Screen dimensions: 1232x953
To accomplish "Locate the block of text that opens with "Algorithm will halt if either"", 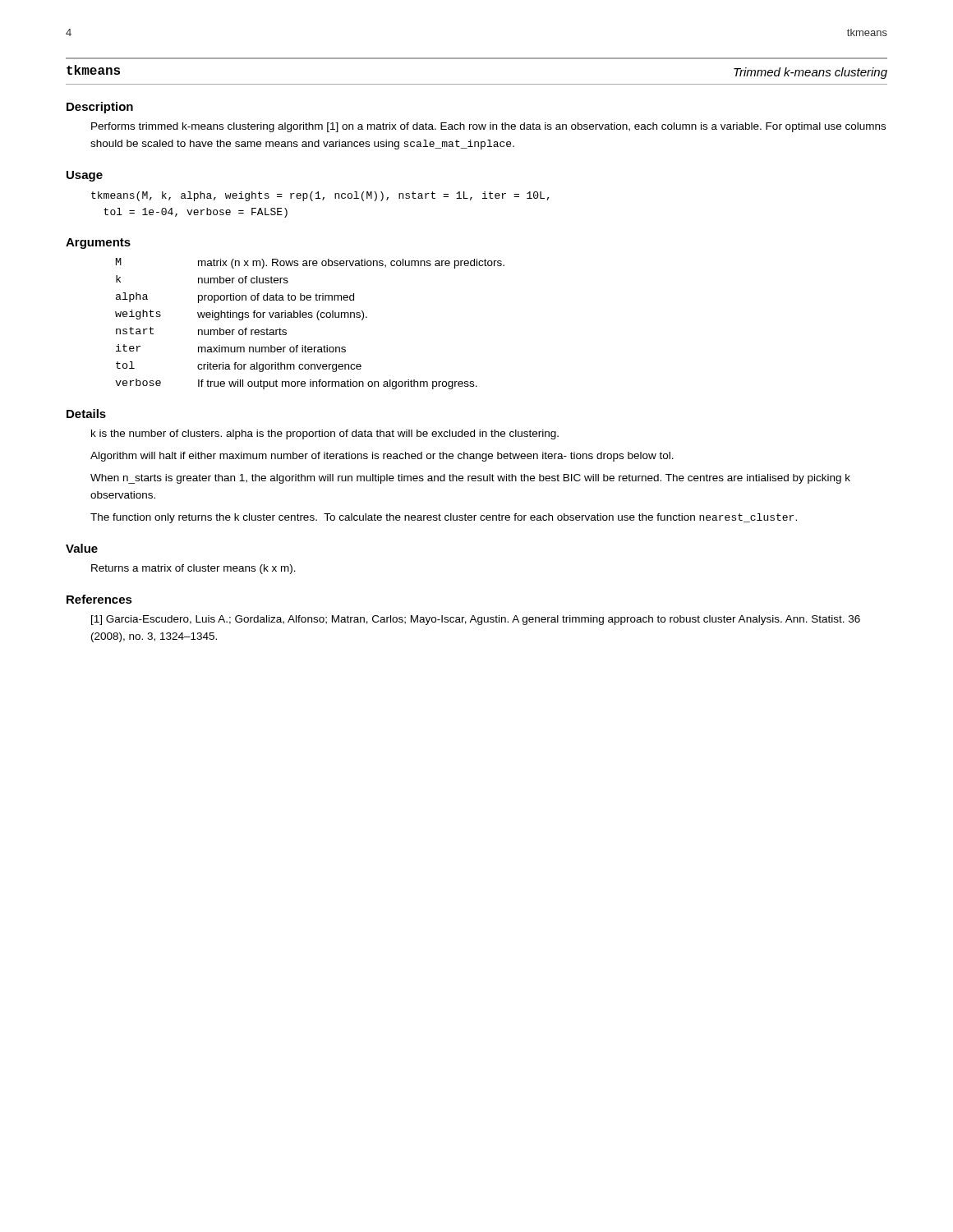I will 382,455.
